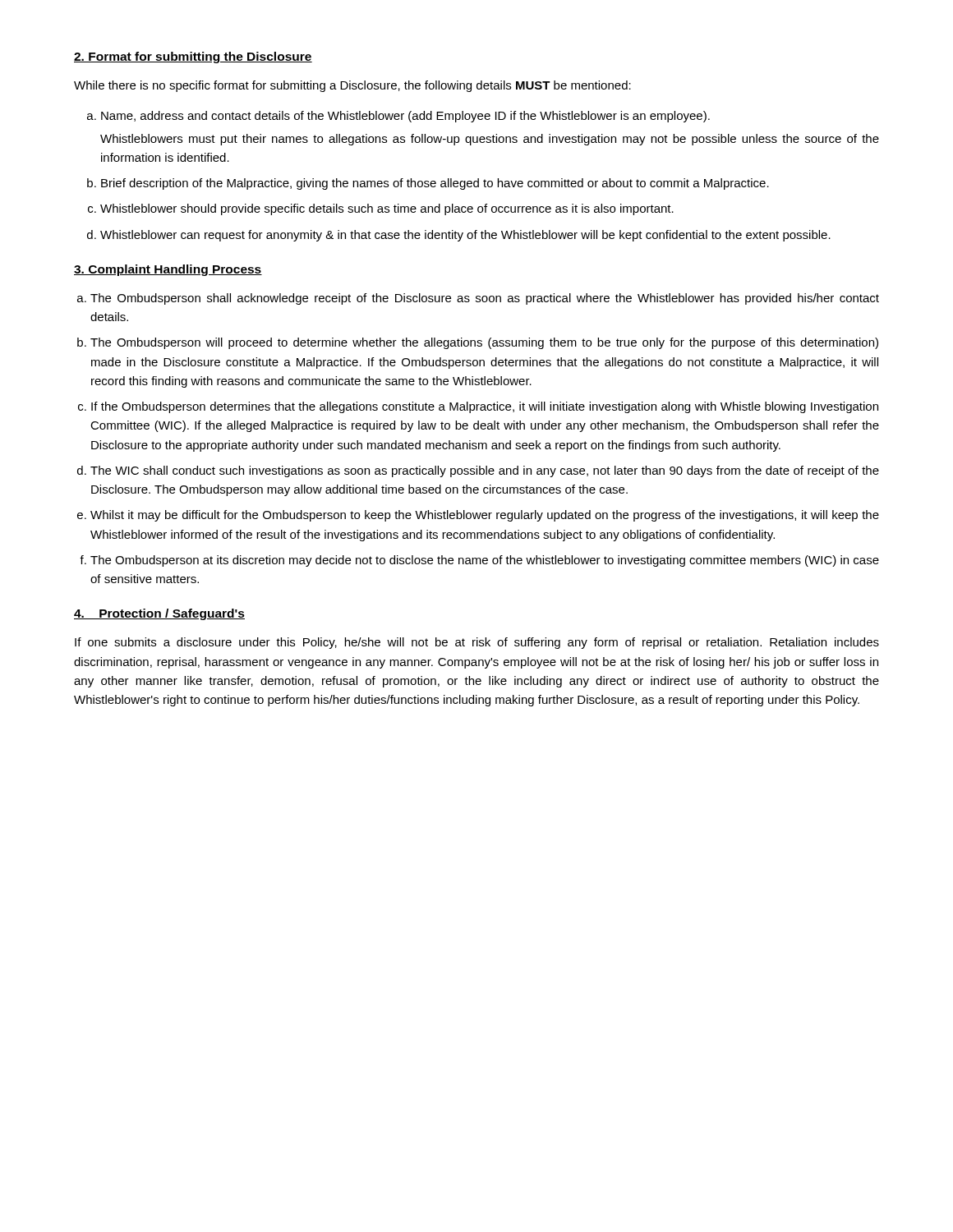Screen dimensions: 1232x953
Task: Navigate to the text starting "The Ombudsperson shall"
Action: click(485, 307)
